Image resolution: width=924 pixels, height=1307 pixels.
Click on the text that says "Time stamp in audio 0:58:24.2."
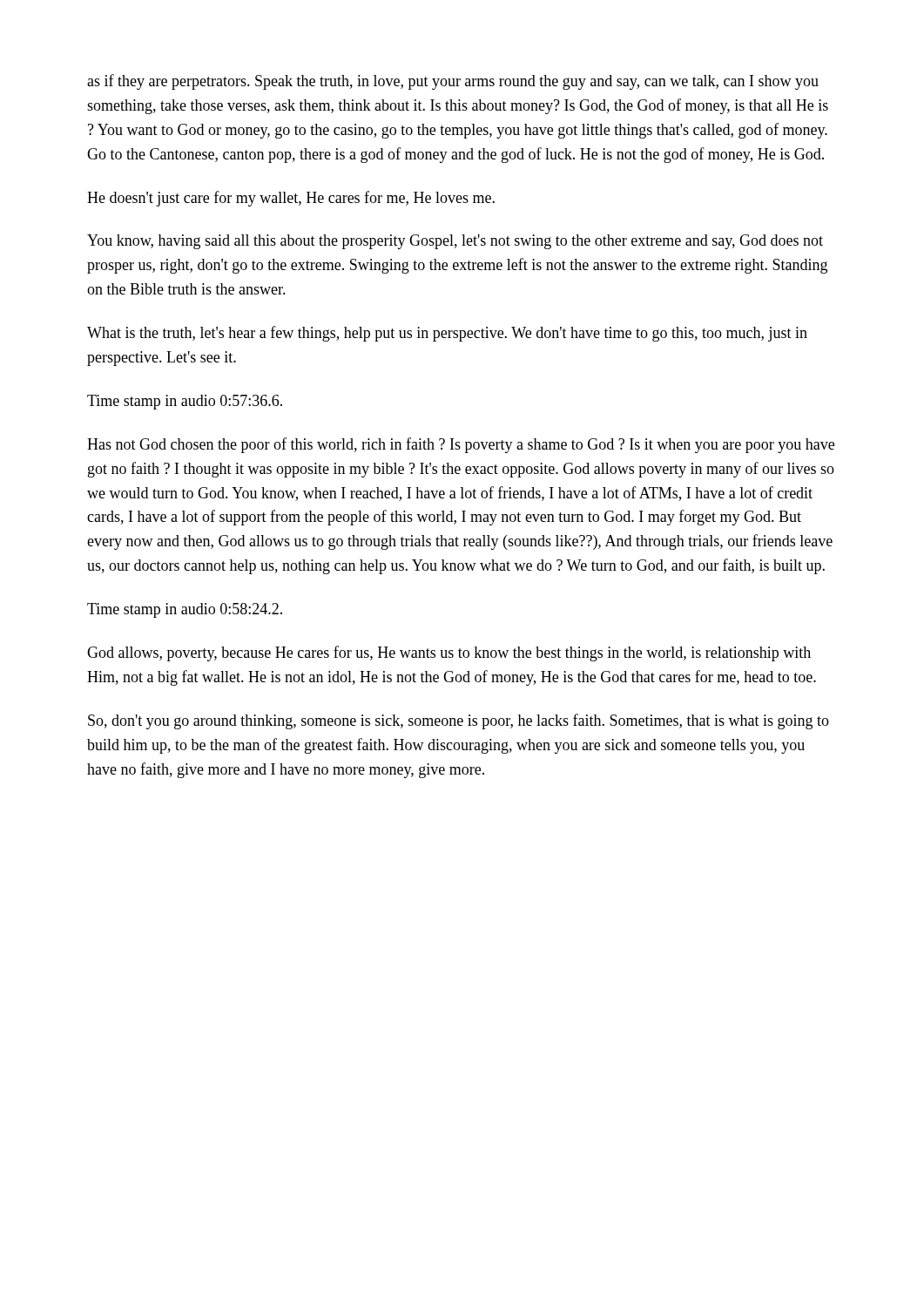coord(185,609)
